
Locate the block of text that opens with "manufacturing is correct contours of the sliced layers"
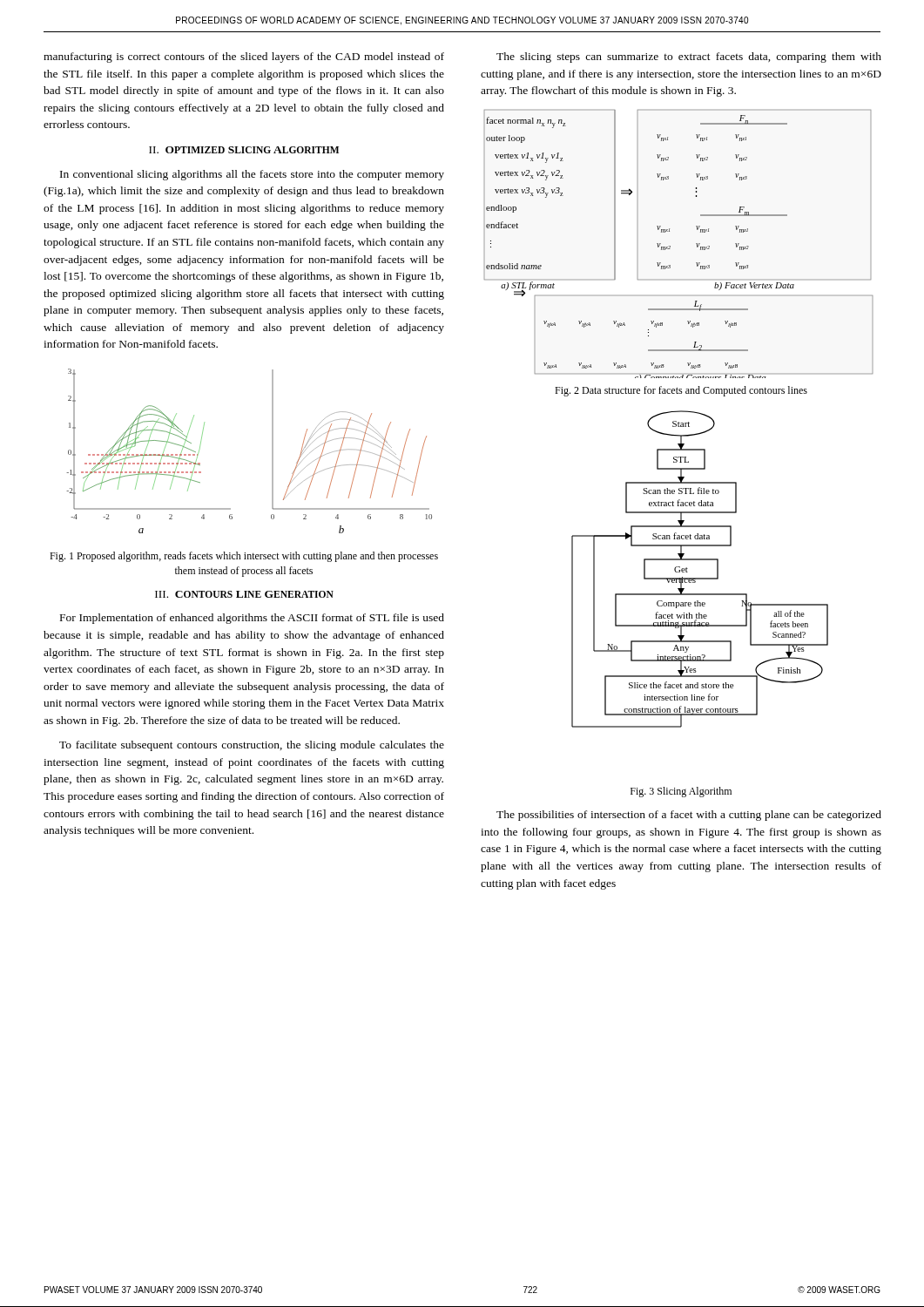coord(244,90)
